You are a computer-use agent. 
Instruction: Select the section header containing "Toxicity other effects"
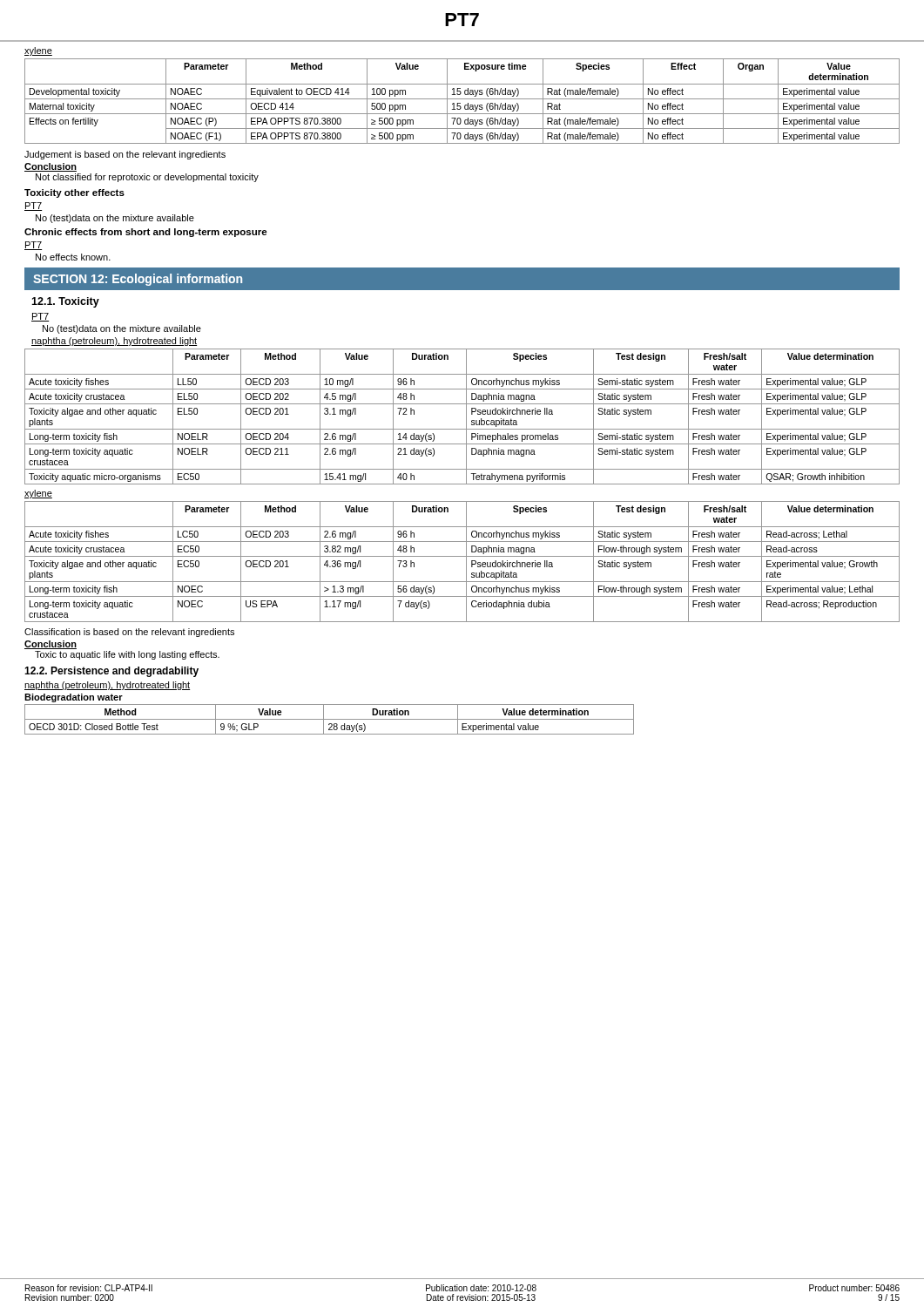[x=74, y=193]
